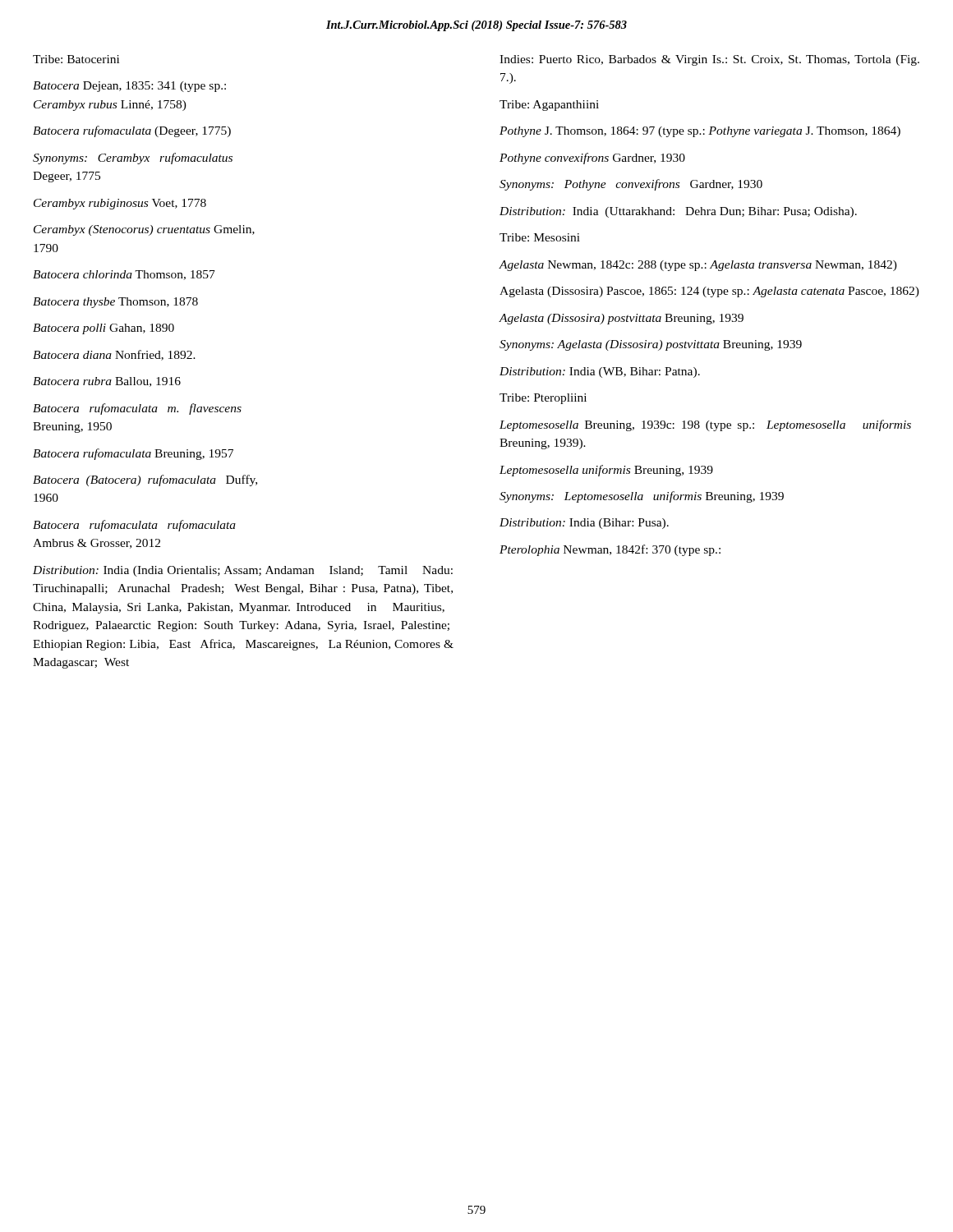Point to the block beginning "Synonyms: Leptomesosella uniformis"
Image resolution: width=953 pixels, height=1232 pixels.
pos(710,496)
